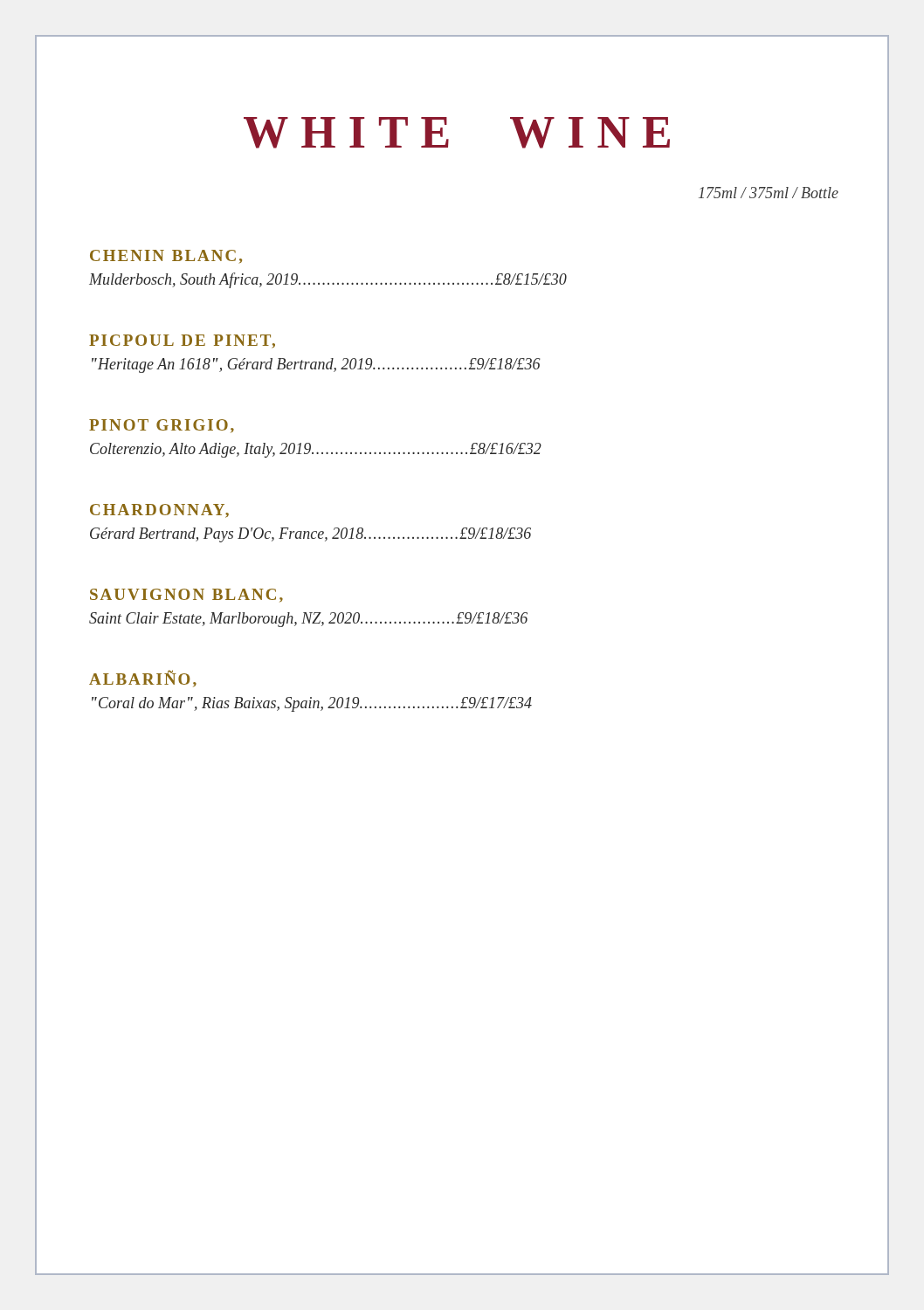Find the passage starting "WHITE WINE"

(464, 132)
